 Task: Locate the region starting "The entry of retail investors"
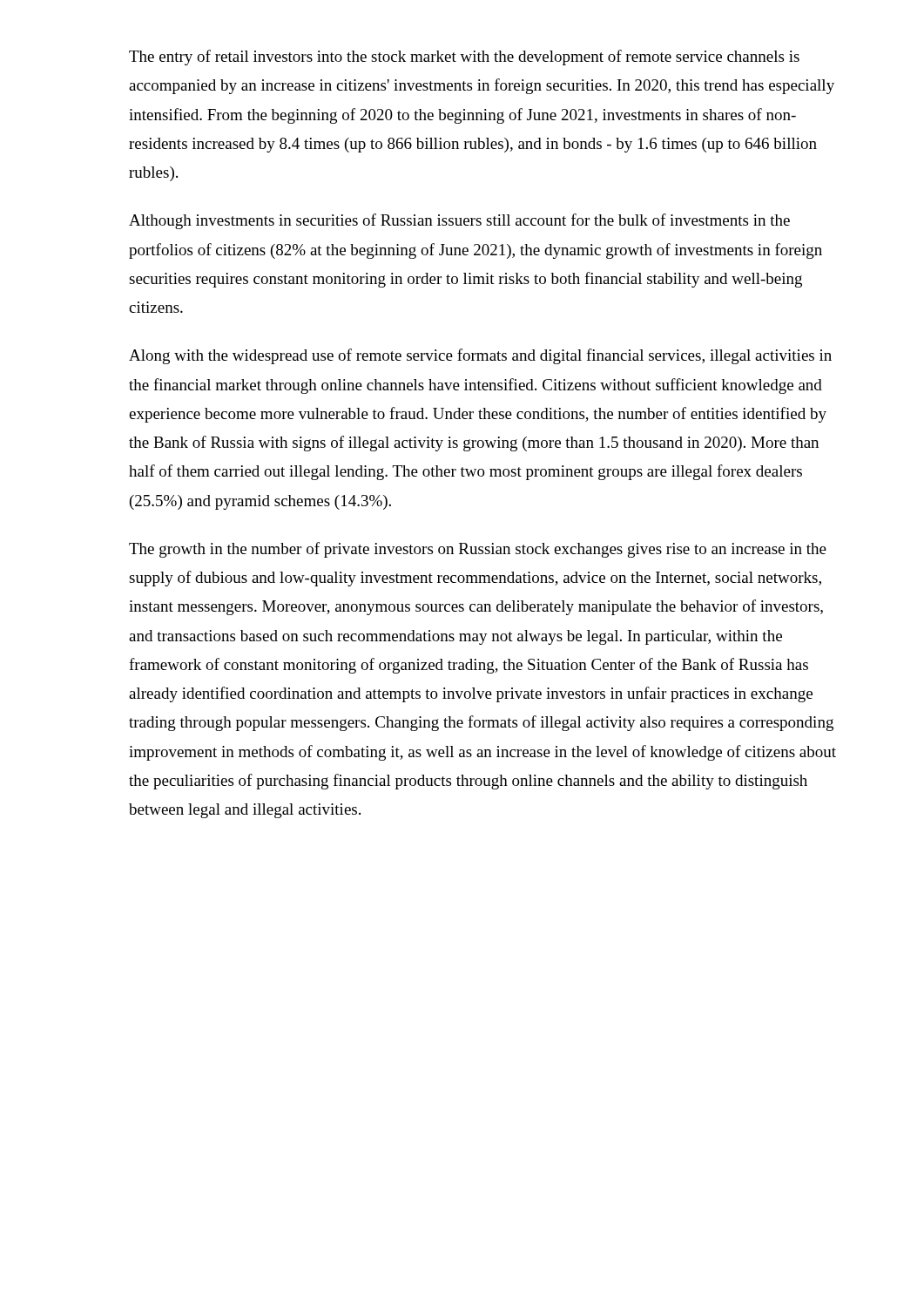(x=482, y=114)
